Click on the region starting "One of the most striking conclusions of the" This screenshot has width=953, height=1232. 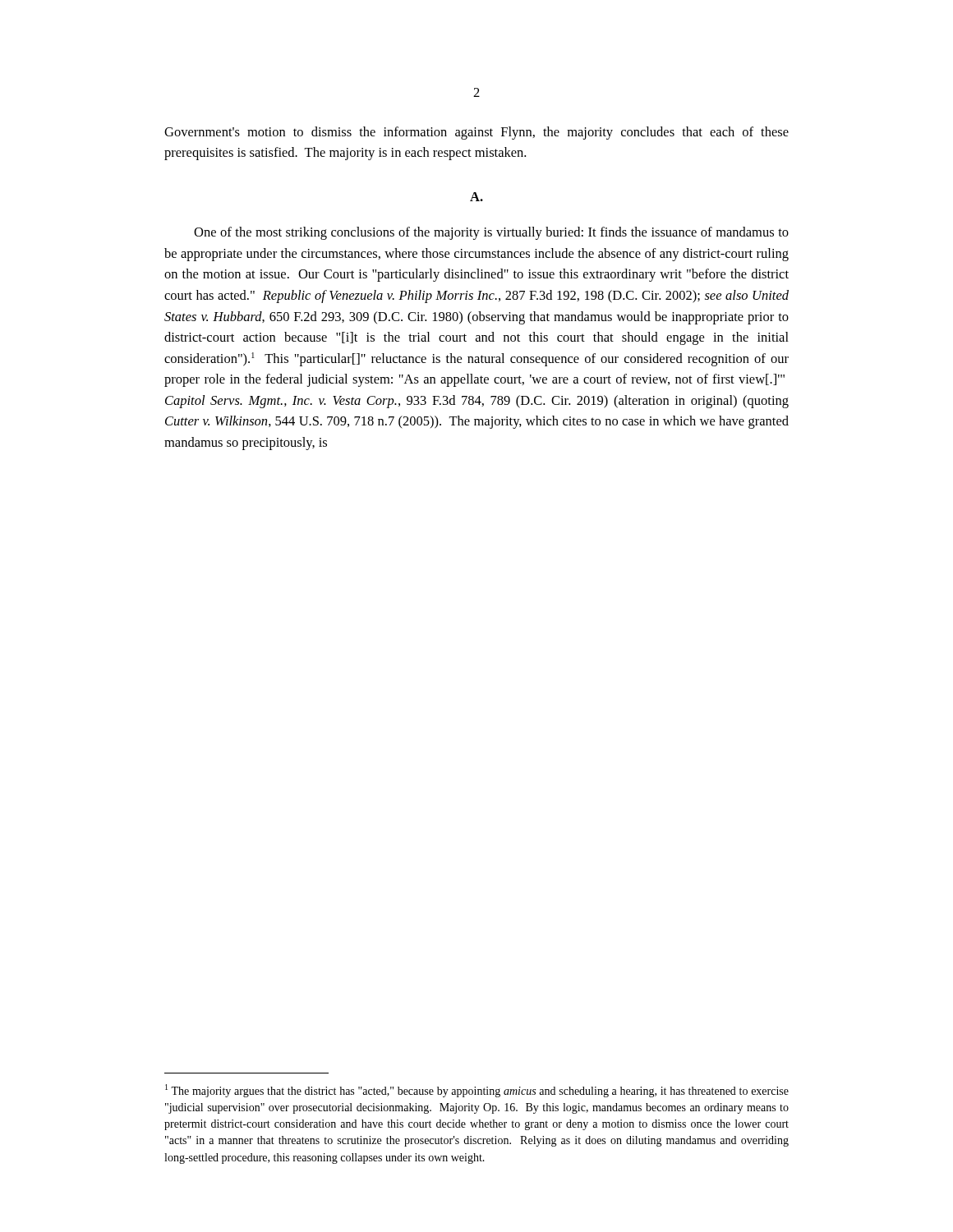coord(476,337)
